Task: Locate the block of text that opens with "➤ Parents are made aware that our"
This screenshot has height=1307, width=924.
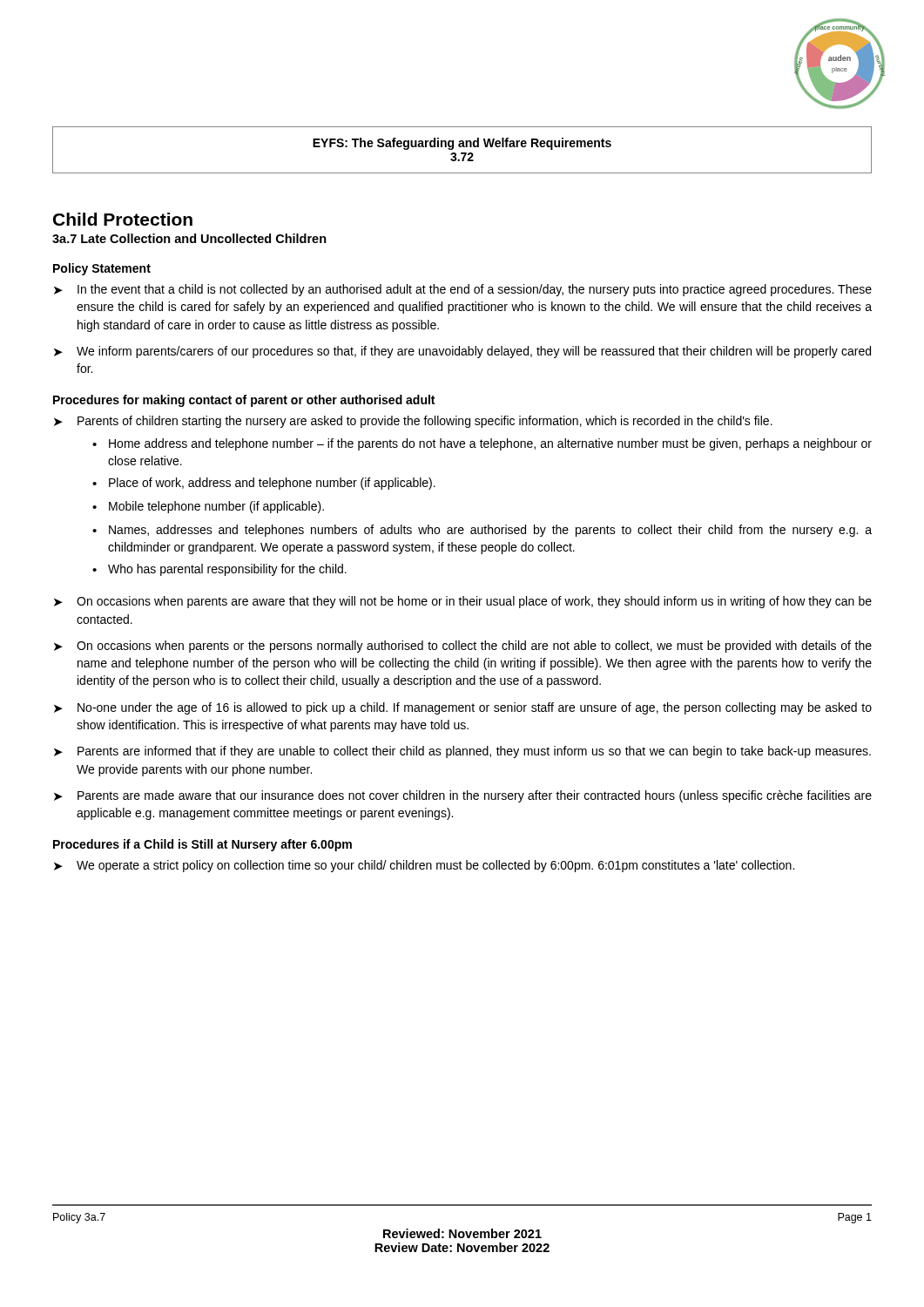Action: point(462,804)
